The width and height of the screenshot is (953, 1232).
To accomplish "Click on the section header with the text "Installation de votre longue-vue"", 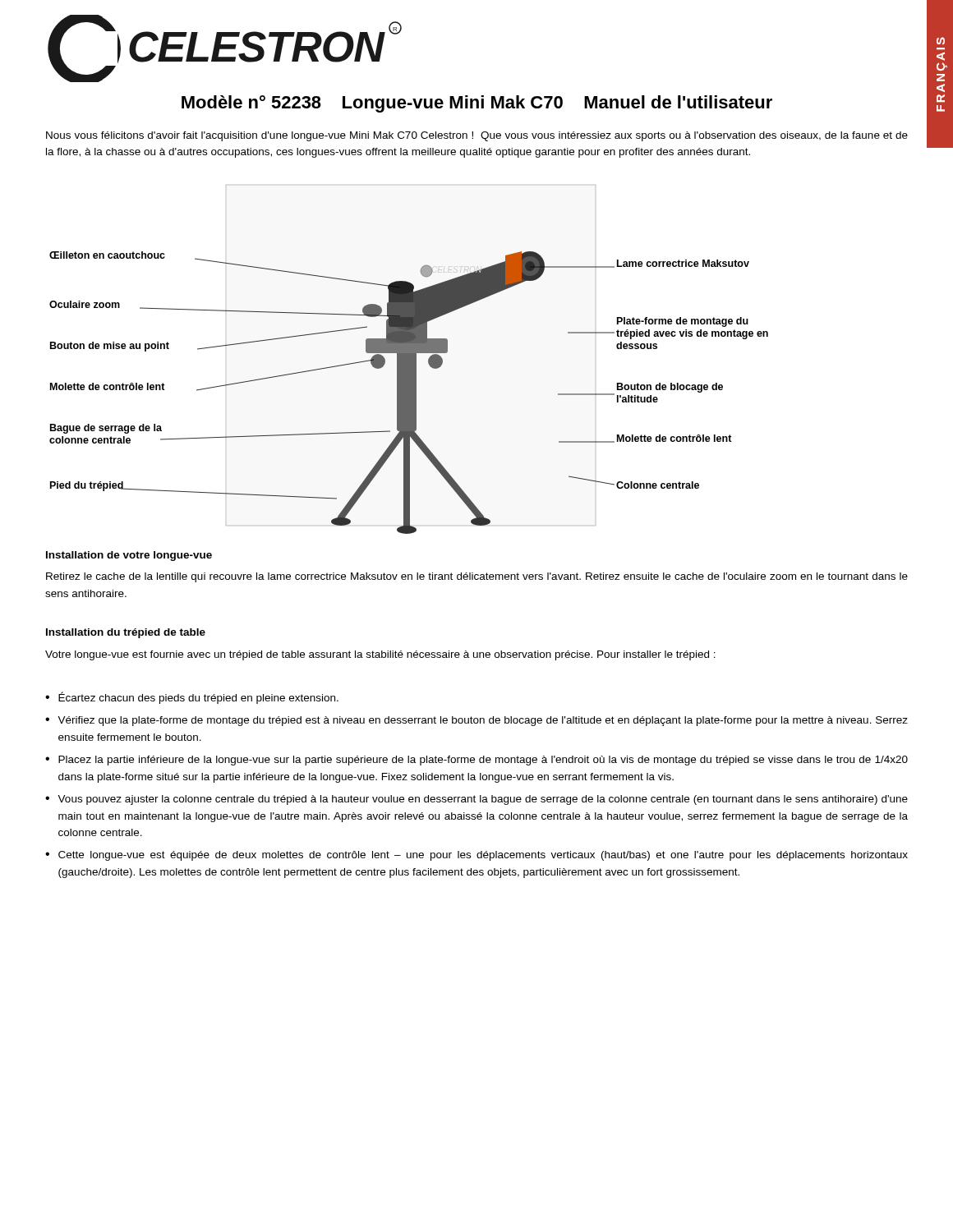I will click(x=129, y=556).
